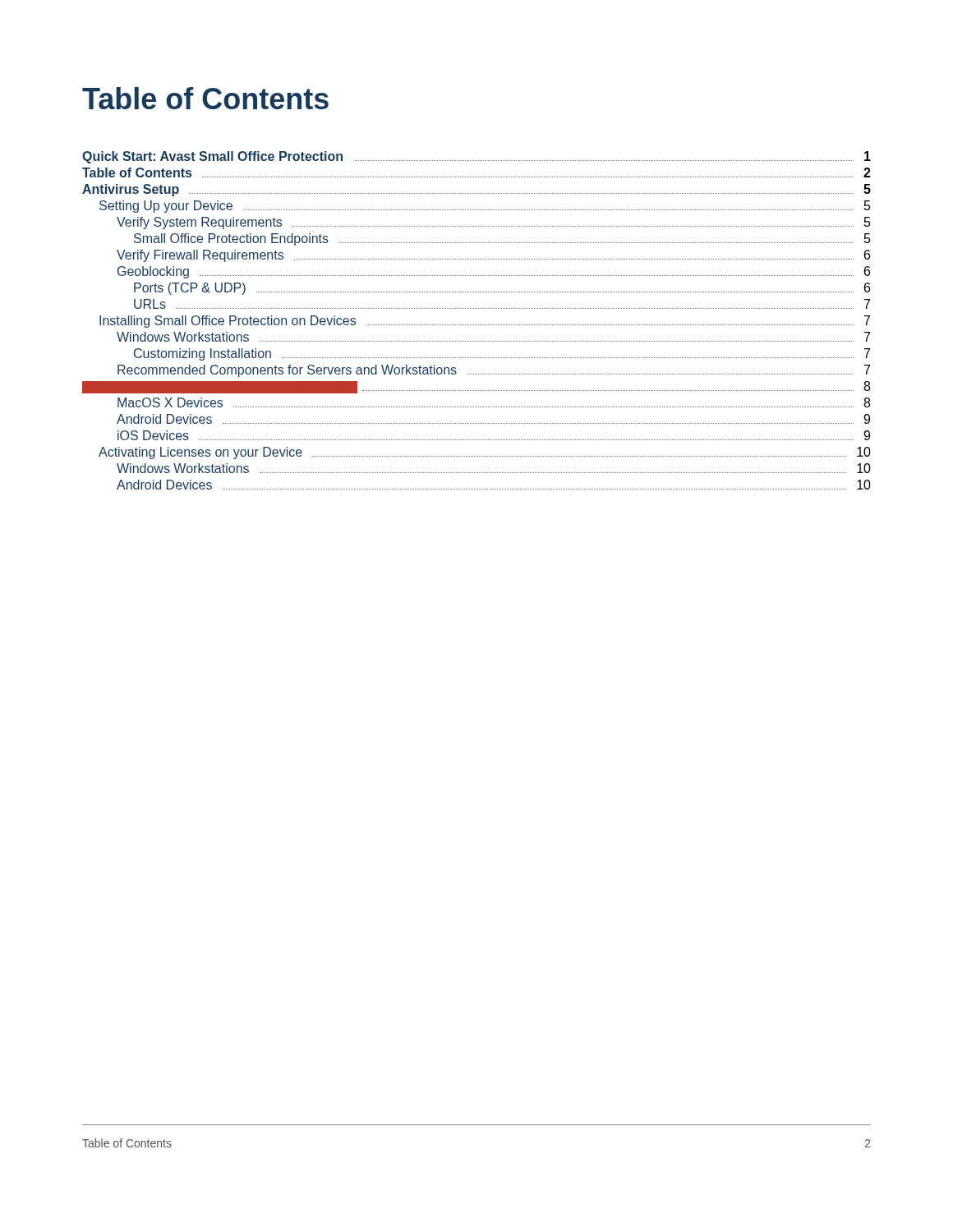Find the list item that reads "Android Devices 9"
953x1232 pixels.
pyautogui.click(x=476, y=420)
